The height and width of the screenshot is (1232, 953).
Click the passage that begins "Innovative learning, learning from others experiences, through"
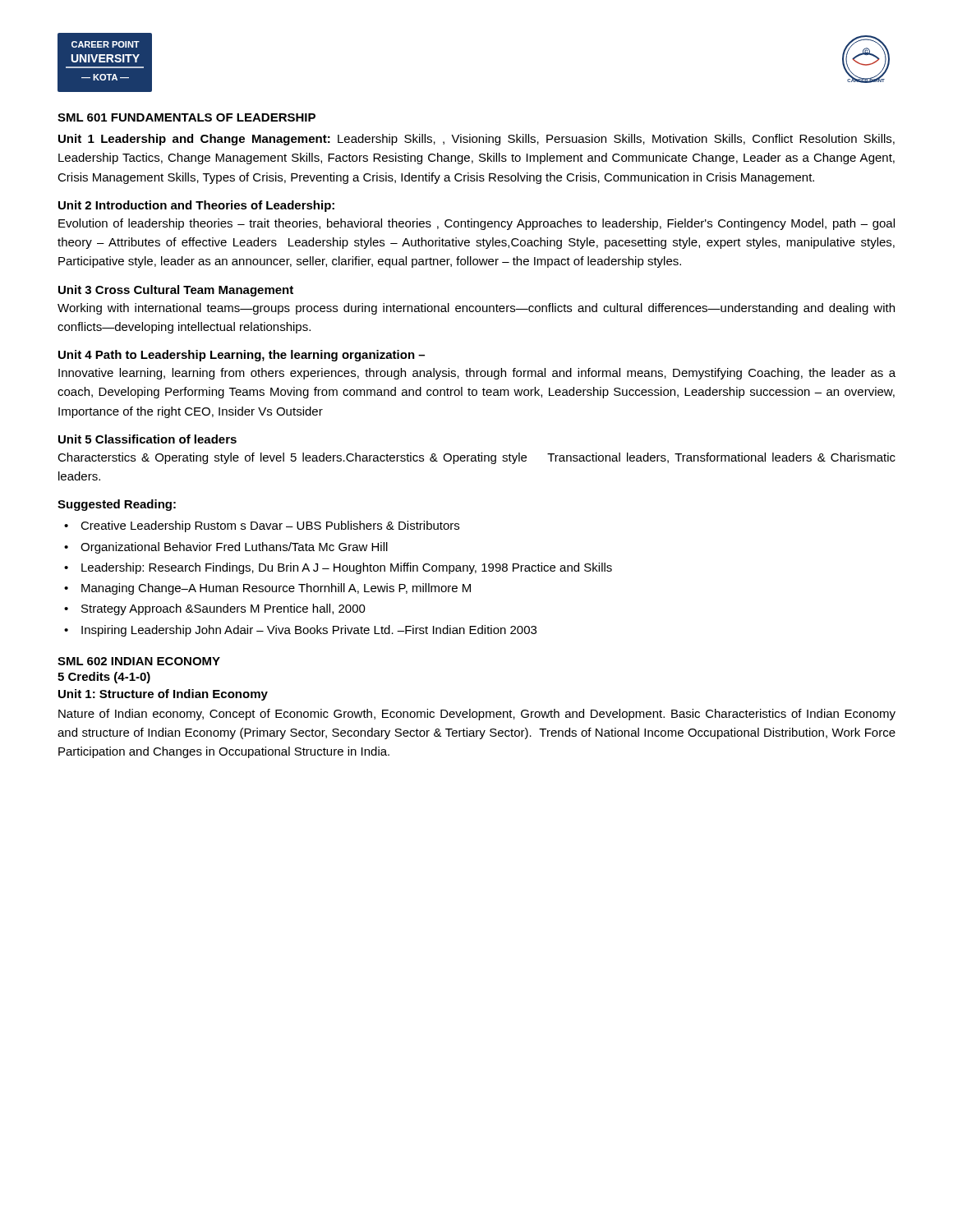pos(476,392)
